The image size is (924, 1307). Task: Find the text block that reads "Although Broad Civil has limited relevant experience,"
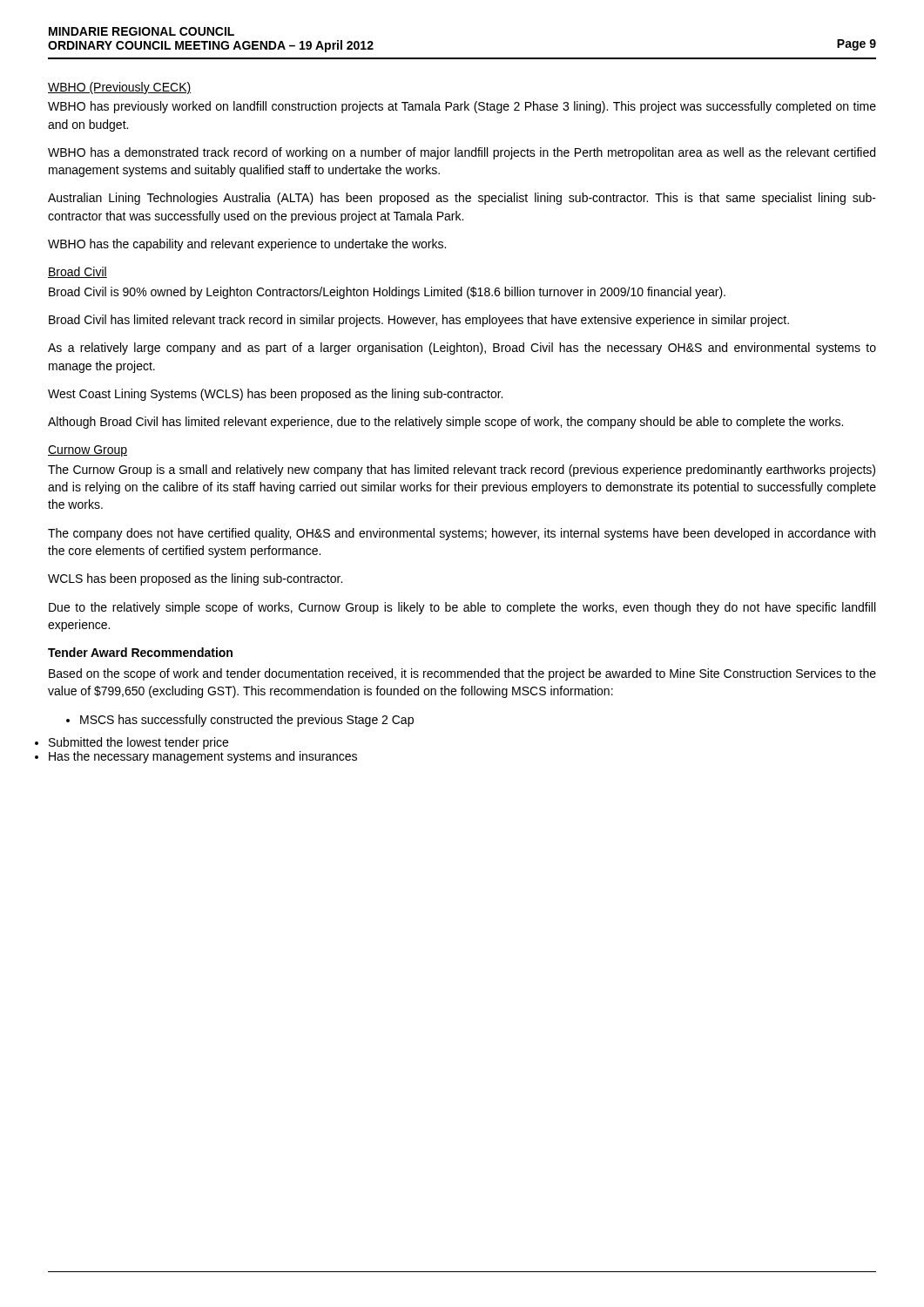[x=462, y=422]
